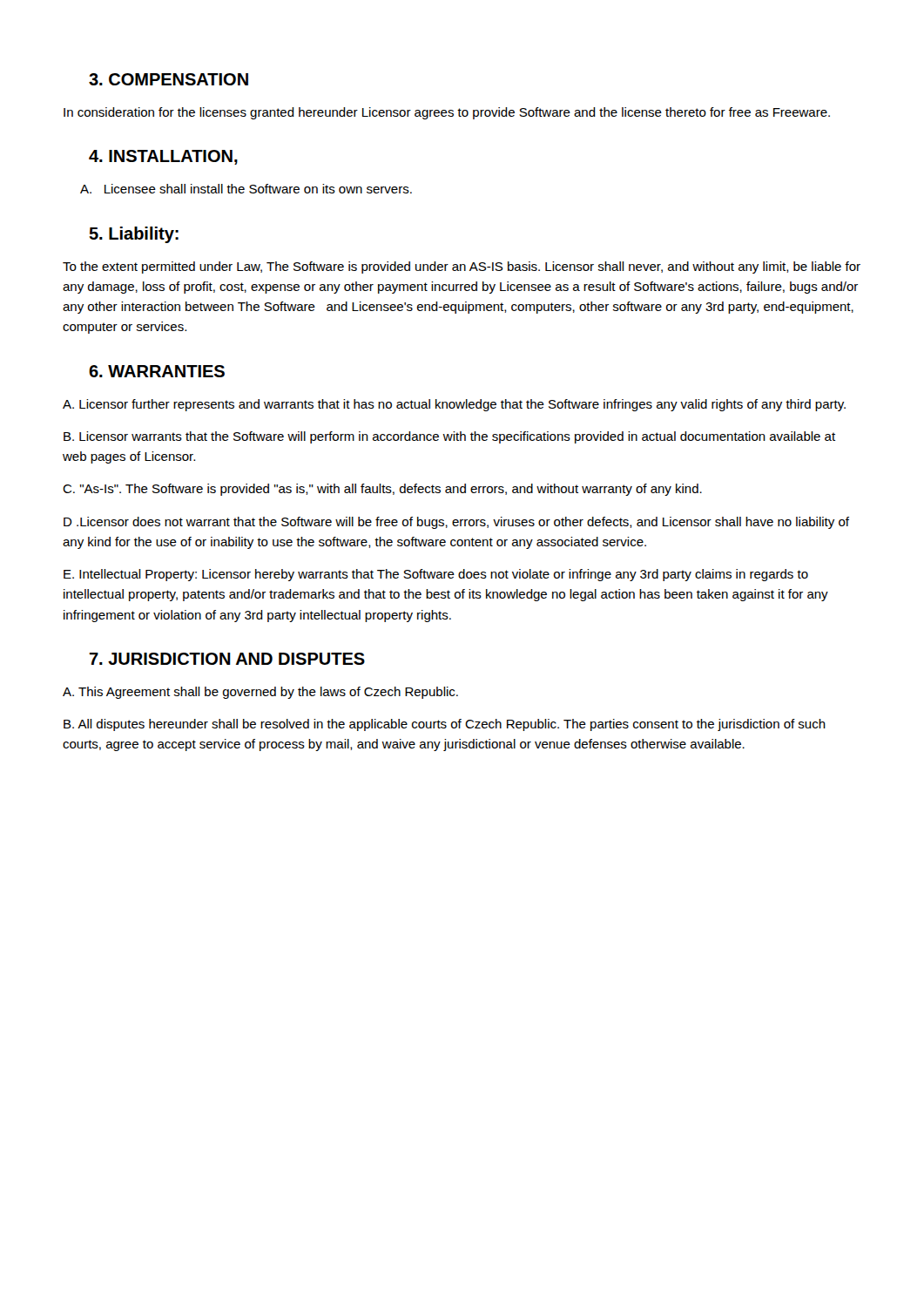Select the text starting "D .Licensor does not"
The width and height of the screenshot is (924, 1307).
tap(456, 531)
